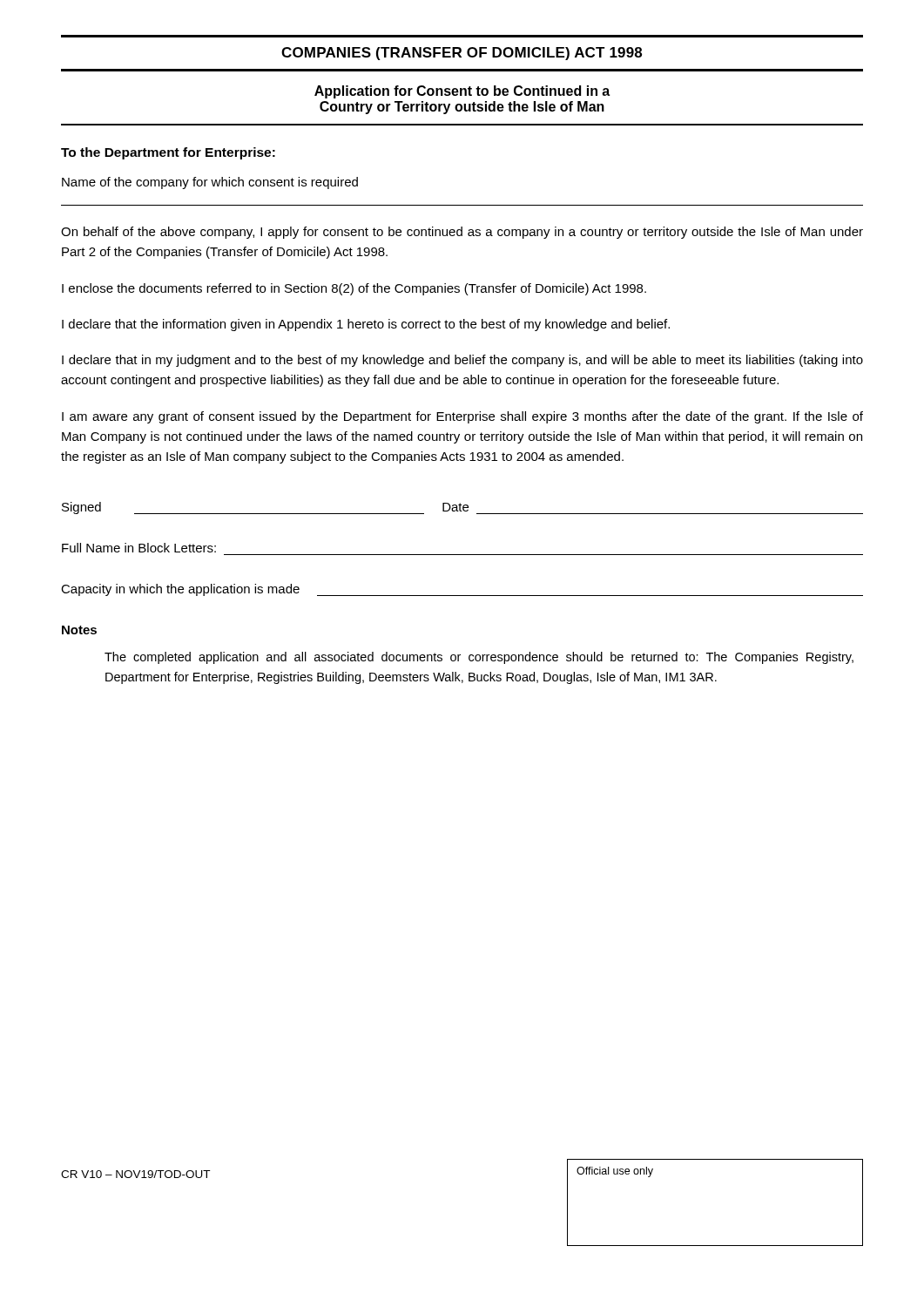Find the text block starting "I declare that in my"
Screen dimensions: 1307x924
[x=462, y=370]
